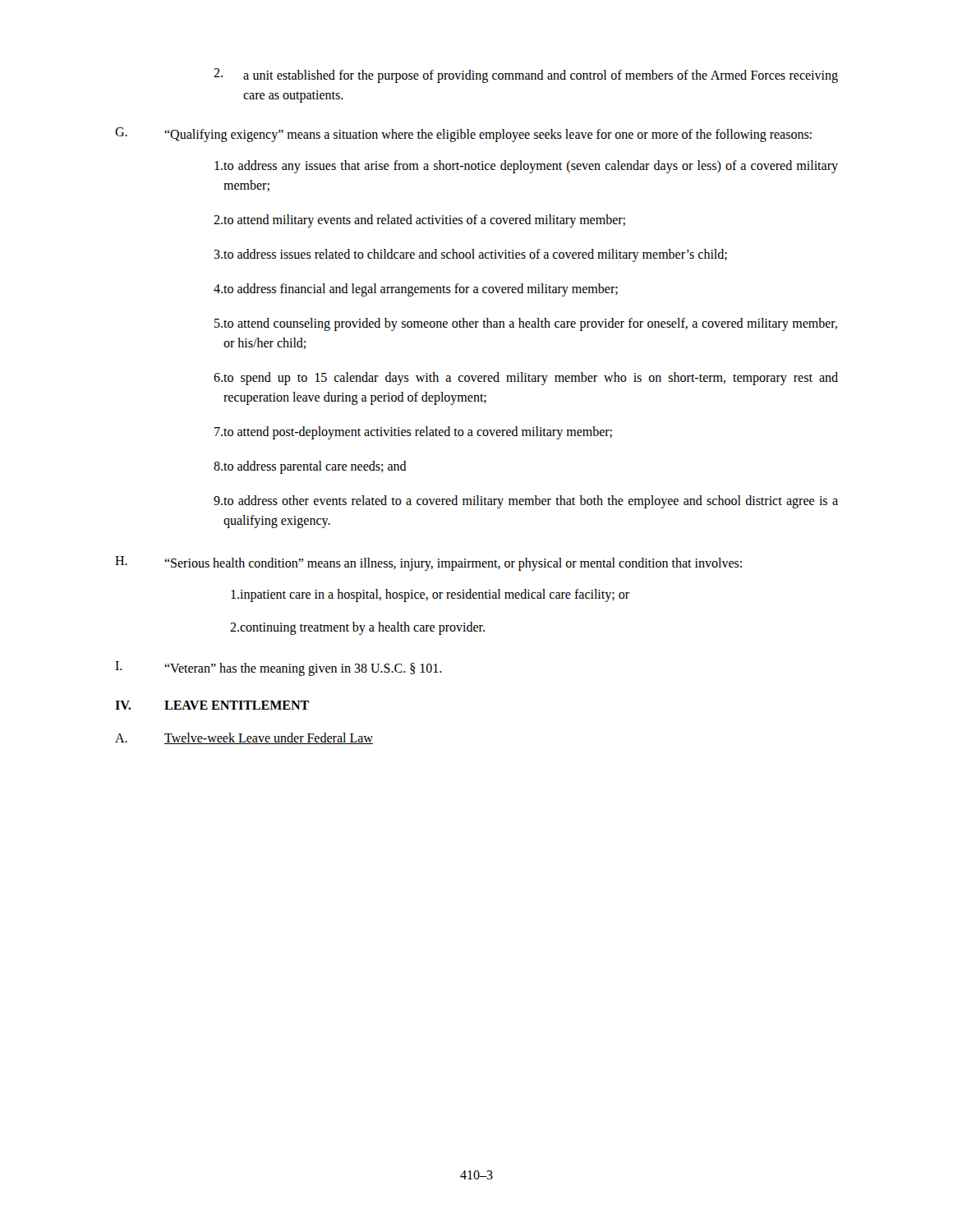Click on the text block starting "I. “Veteran” has the"
Image resolution: width=953 pixels, height=1232 pixels.
pos(279,669)
